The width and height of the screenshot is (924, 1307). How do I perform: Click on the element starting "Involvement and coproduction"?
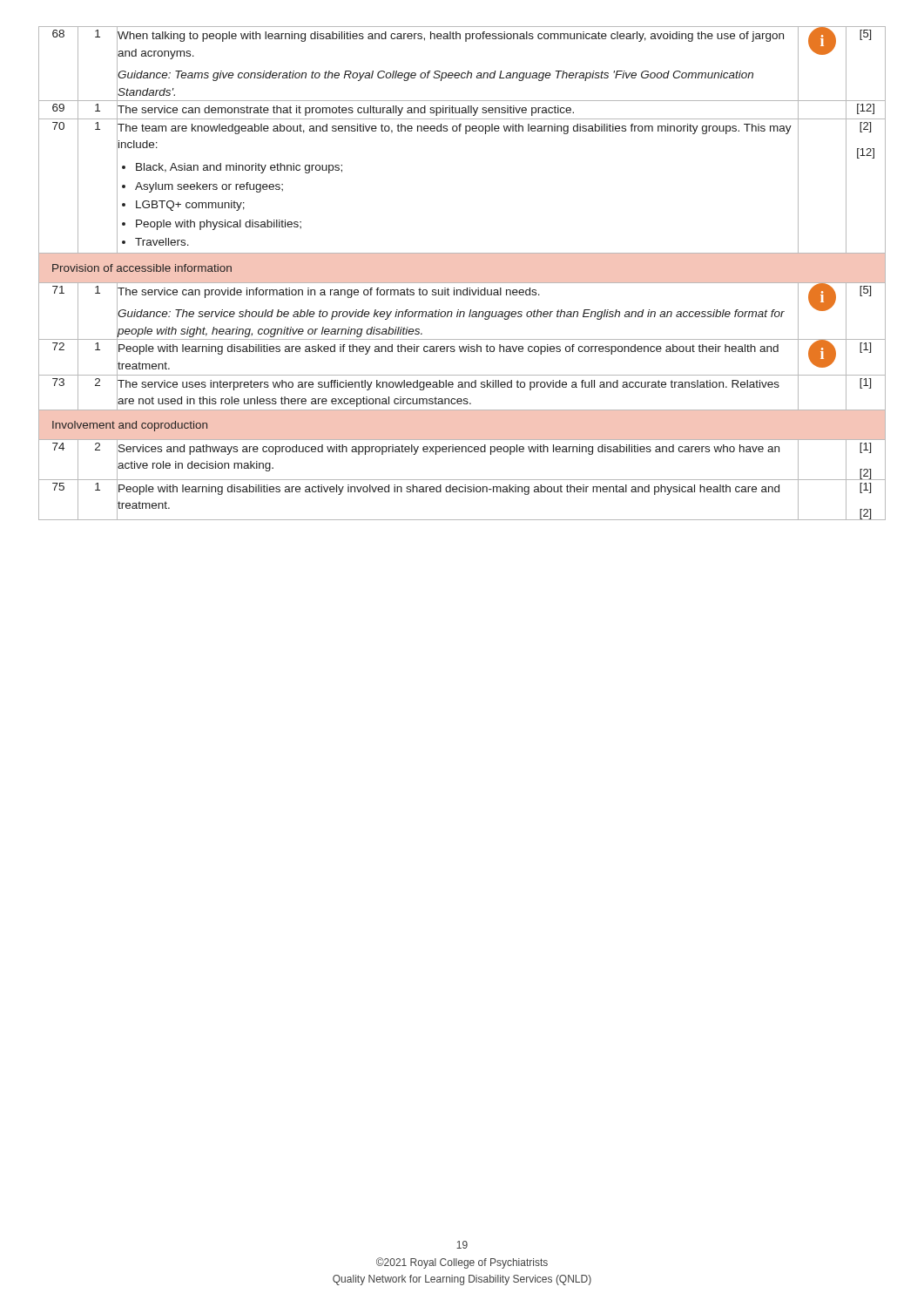pos(130,425)
